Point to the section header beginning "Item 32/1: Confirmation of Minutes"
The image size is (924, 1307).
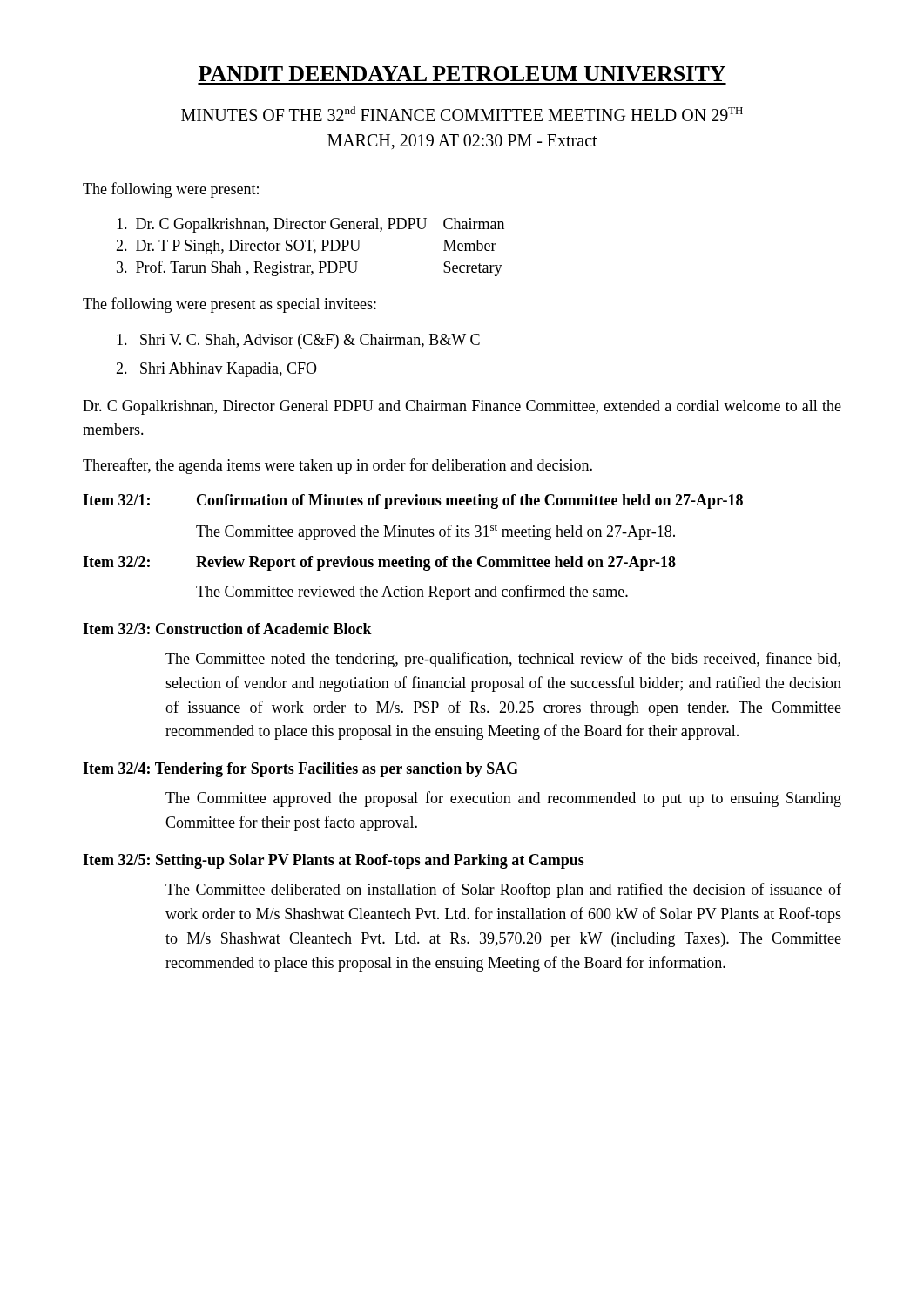(462, 501)
